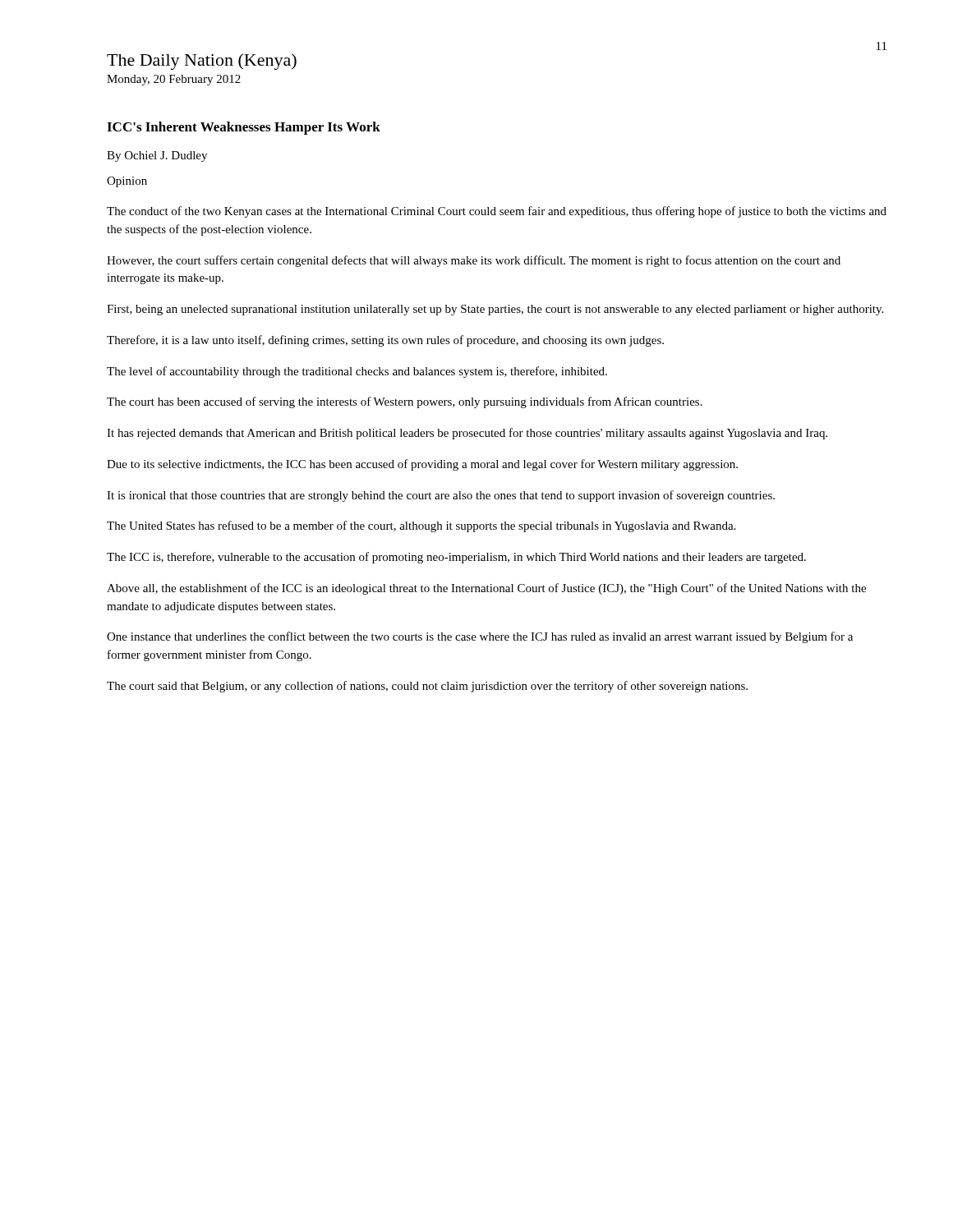Click the passage that begins "The United States has refused to be"

(422, 526)
